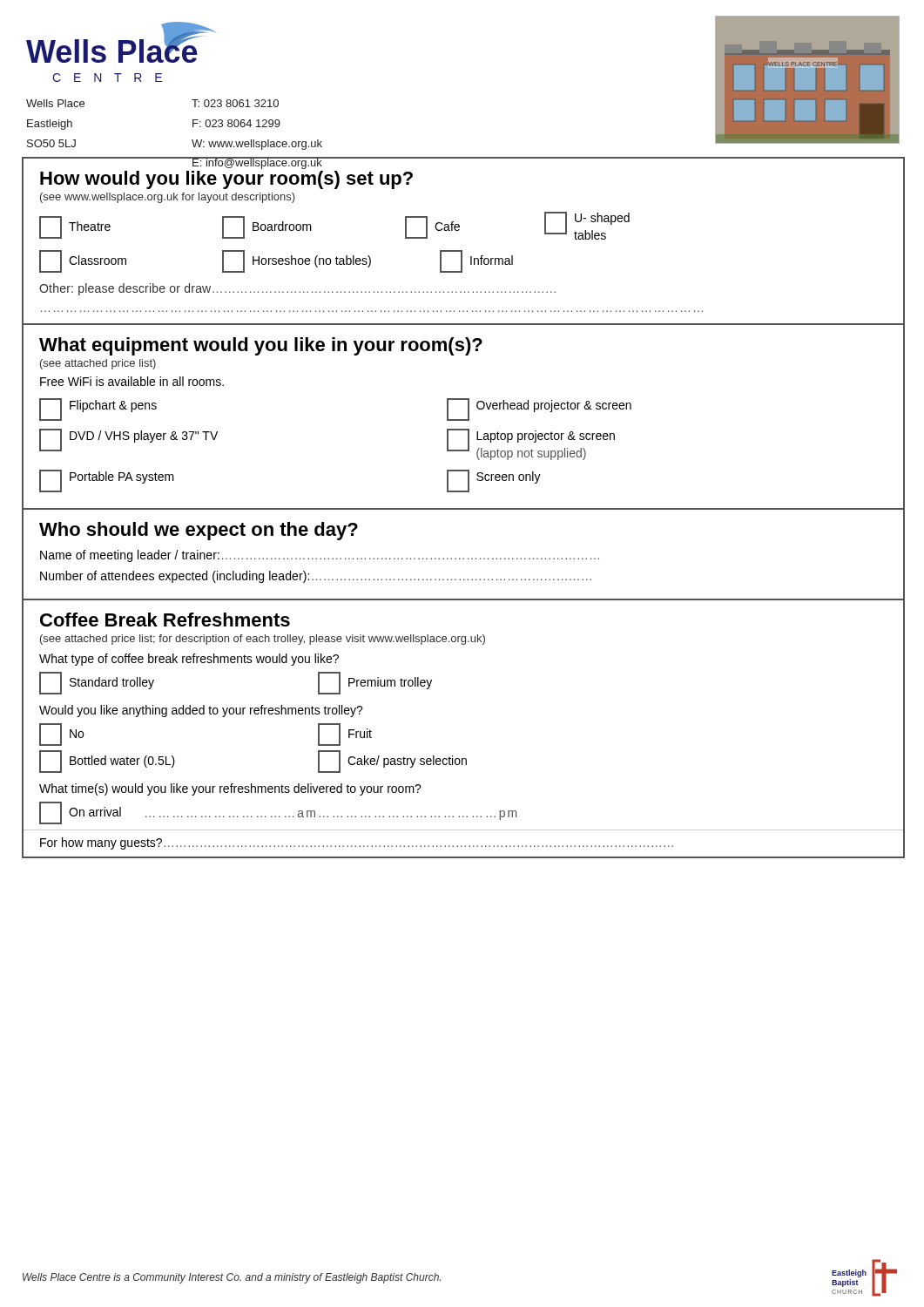Image resolution: width=924 pixels, height=1307 pixels.
Task: Find the list item that reads "Overhead projector & screen"
Action: [x=539, y=409]
